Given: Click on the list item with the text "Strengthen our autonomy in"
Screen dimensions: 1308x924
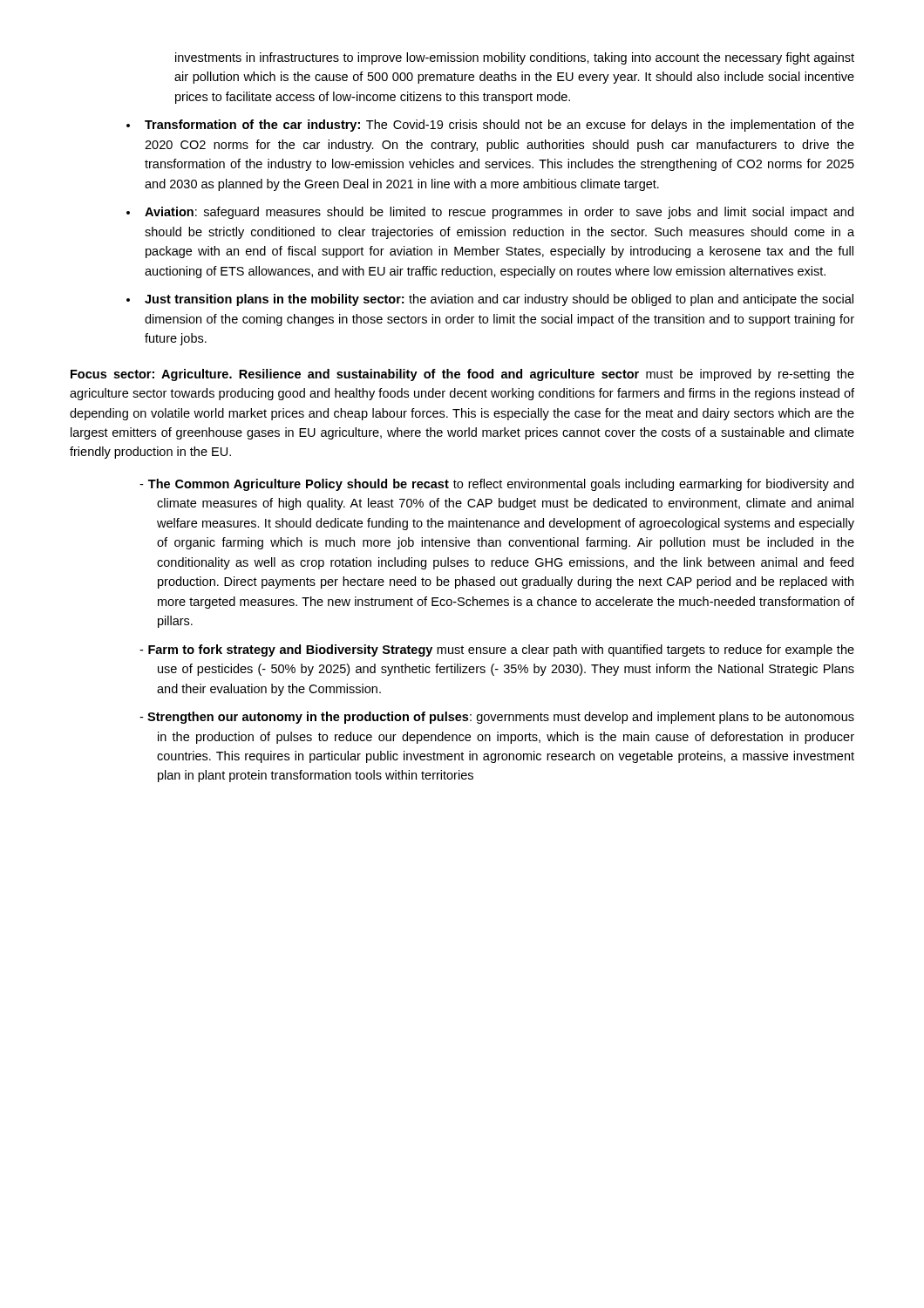Looking at the screenshot, I should (x=501, y=746).
